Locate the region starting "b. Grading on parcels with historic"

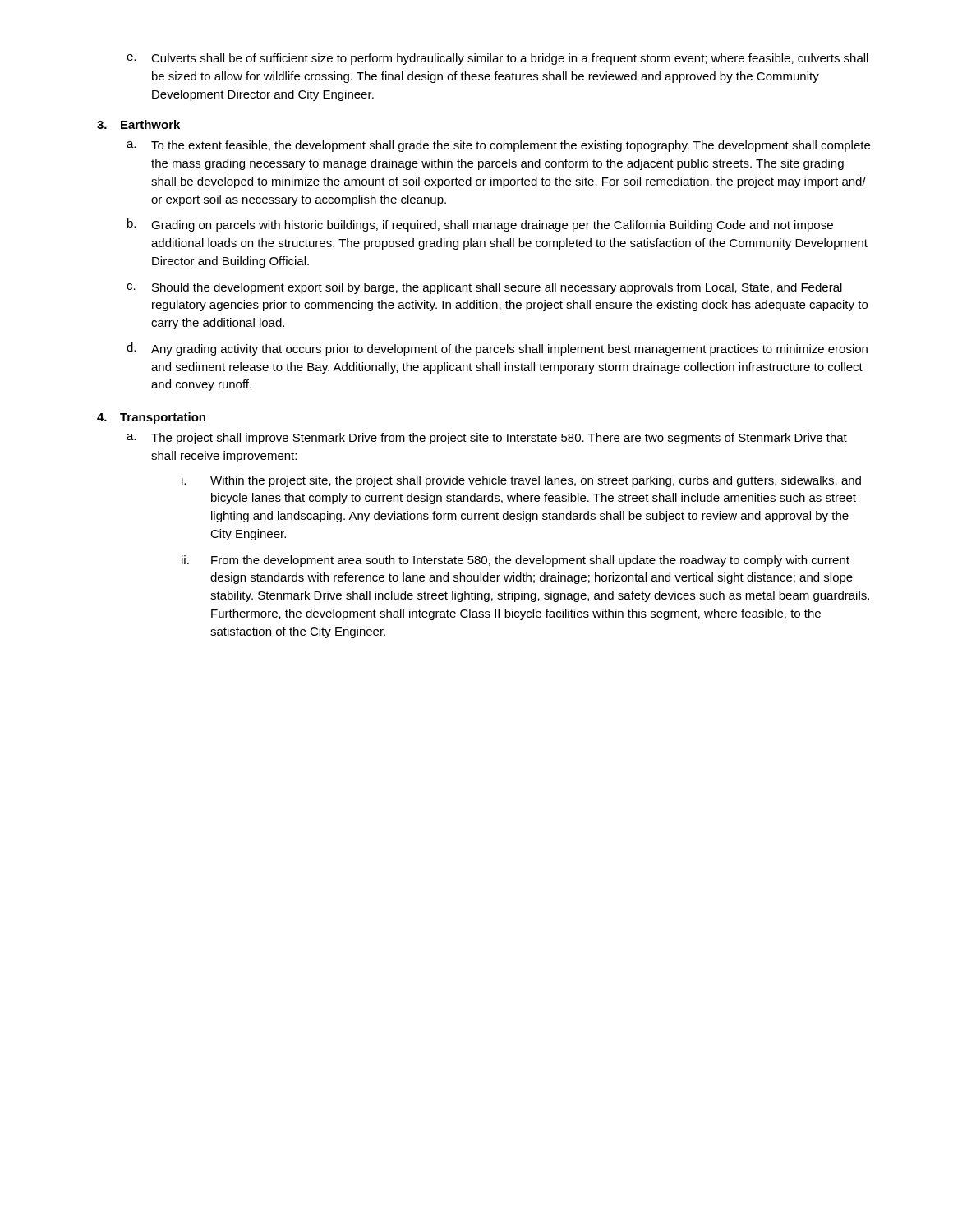pos(499,243)
